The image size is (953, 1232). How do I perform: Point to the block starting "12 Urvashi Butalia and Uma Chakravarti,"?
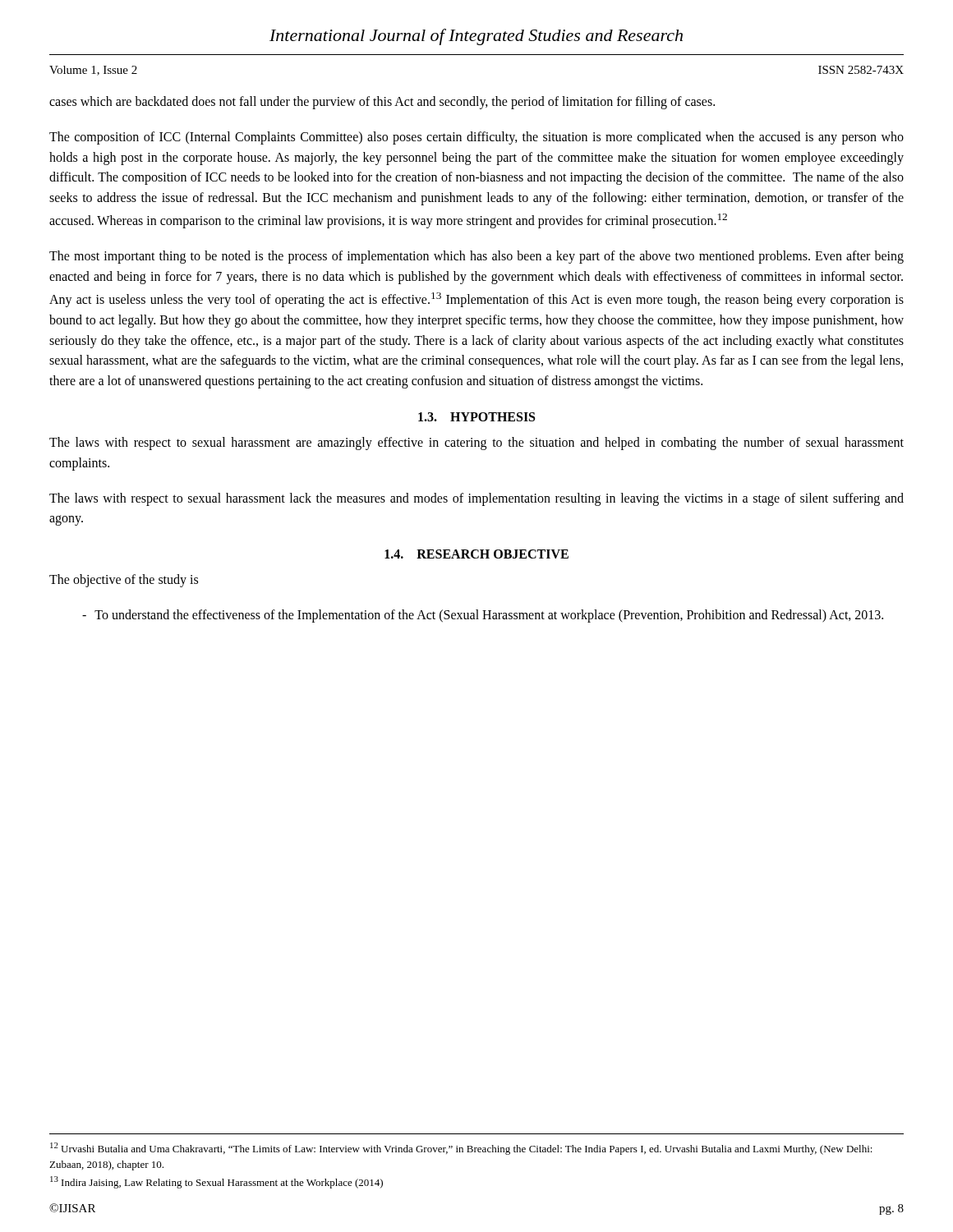pos(461,1149)
